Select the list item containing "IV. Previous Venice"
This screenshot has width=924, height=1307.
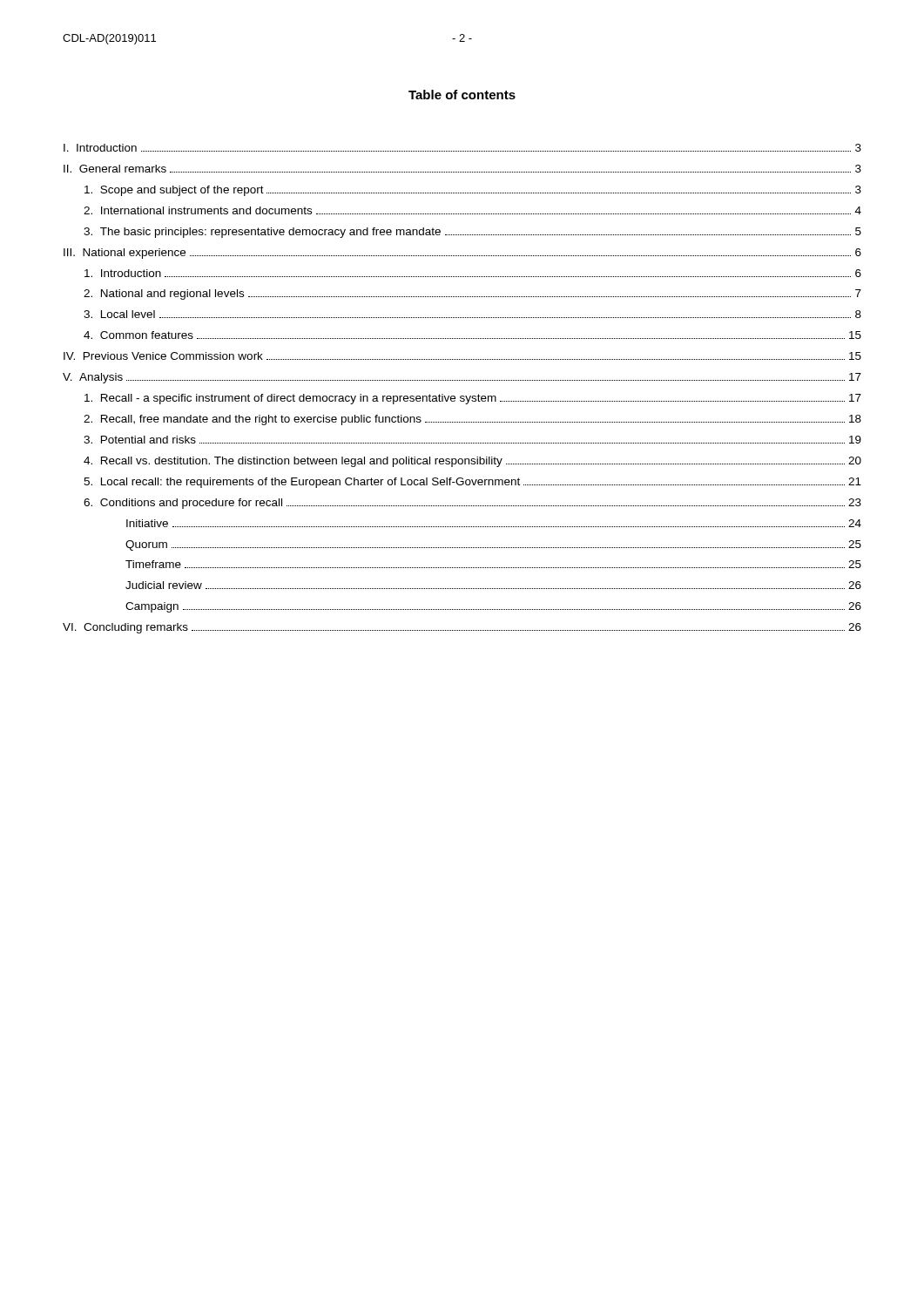coord(462,357)
